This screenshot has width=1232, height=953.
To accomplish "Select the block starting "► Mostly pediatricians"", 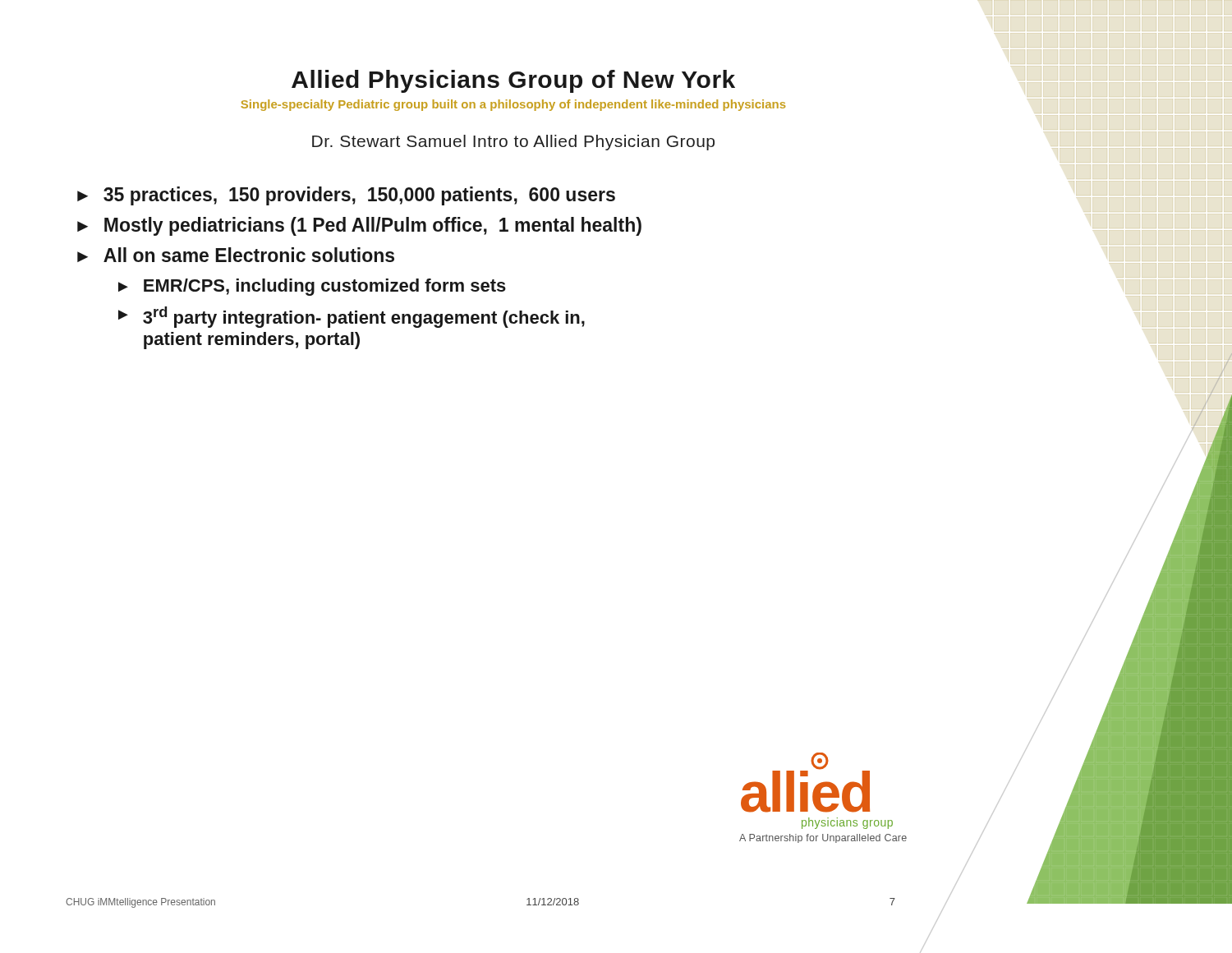I will [x=358, y=226].
